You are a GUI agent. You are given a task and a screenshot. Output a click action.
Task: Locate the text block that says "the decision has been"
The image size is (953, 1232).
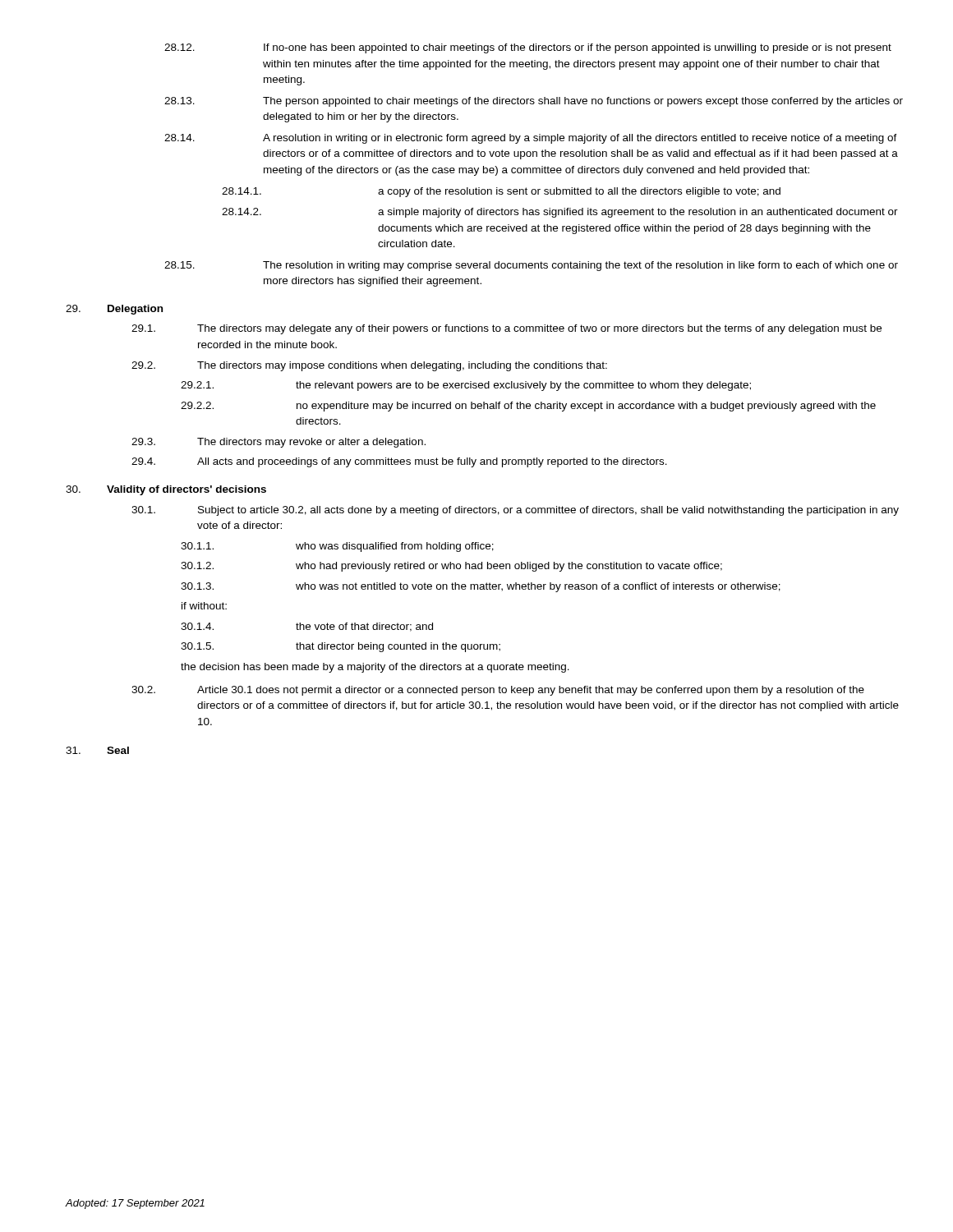click(375, 667)
